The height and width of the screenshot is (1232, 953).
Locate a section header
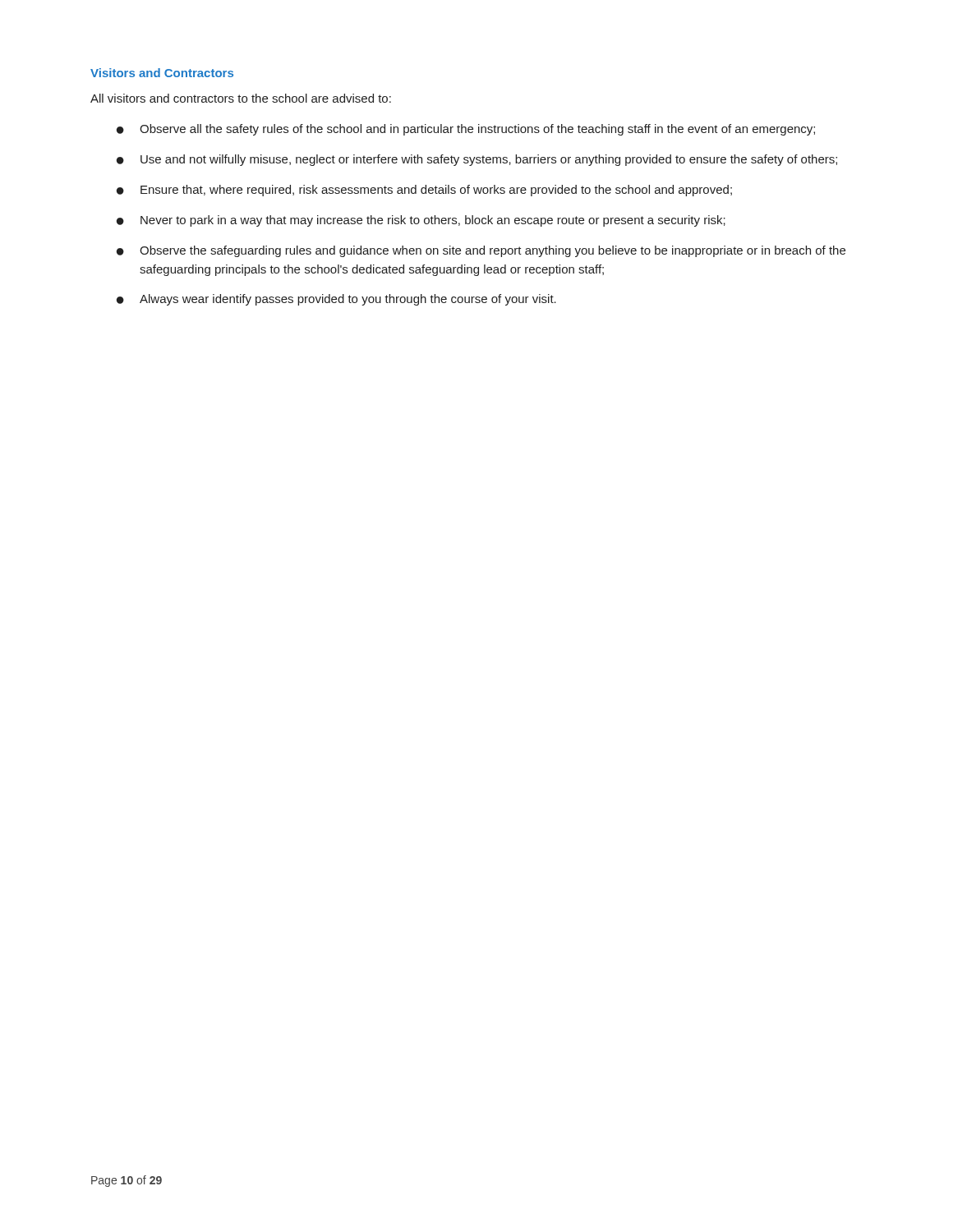tap(162, 73)
